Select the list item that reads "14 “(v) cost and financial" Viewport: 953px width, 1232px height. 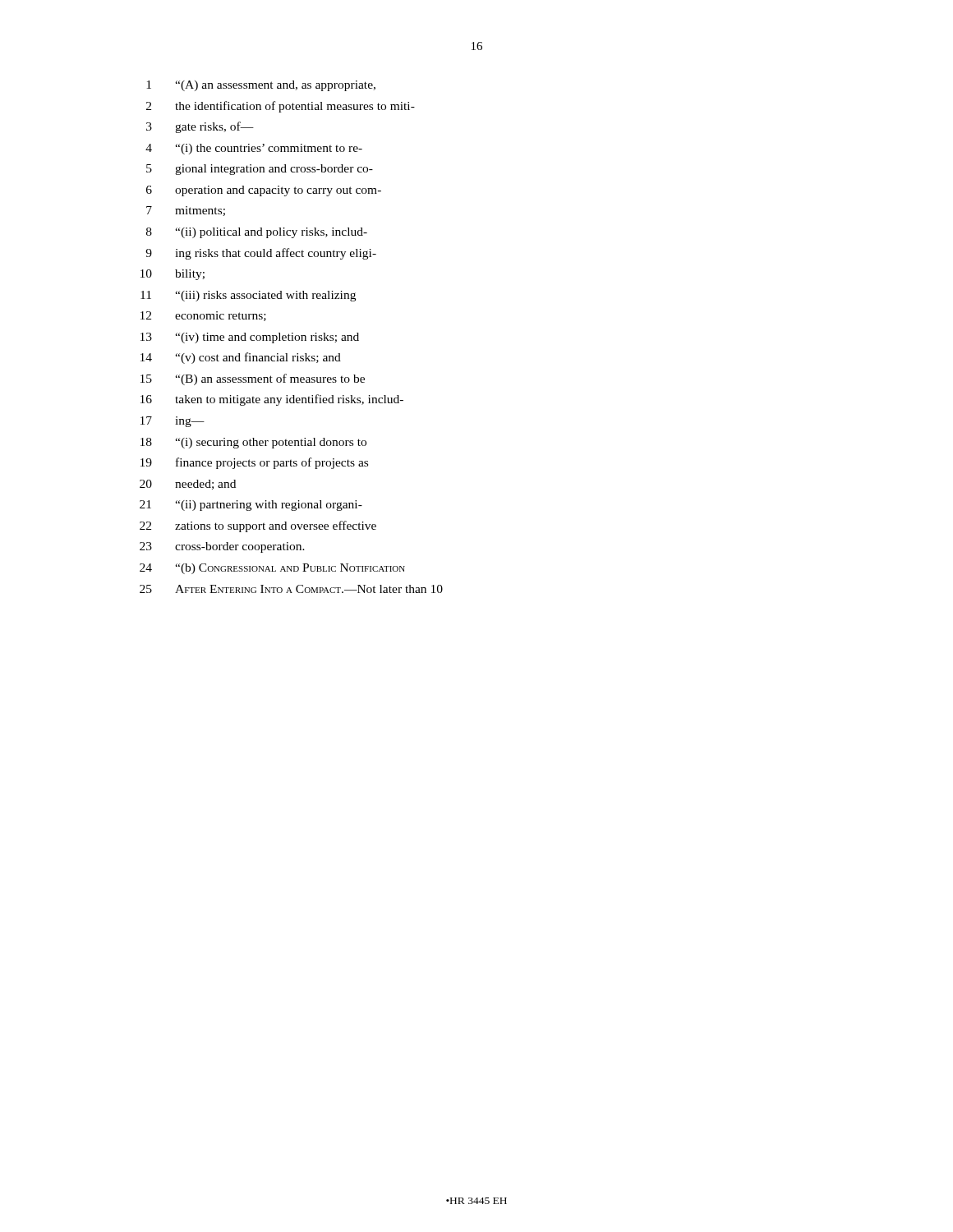(x=241, y=358)
